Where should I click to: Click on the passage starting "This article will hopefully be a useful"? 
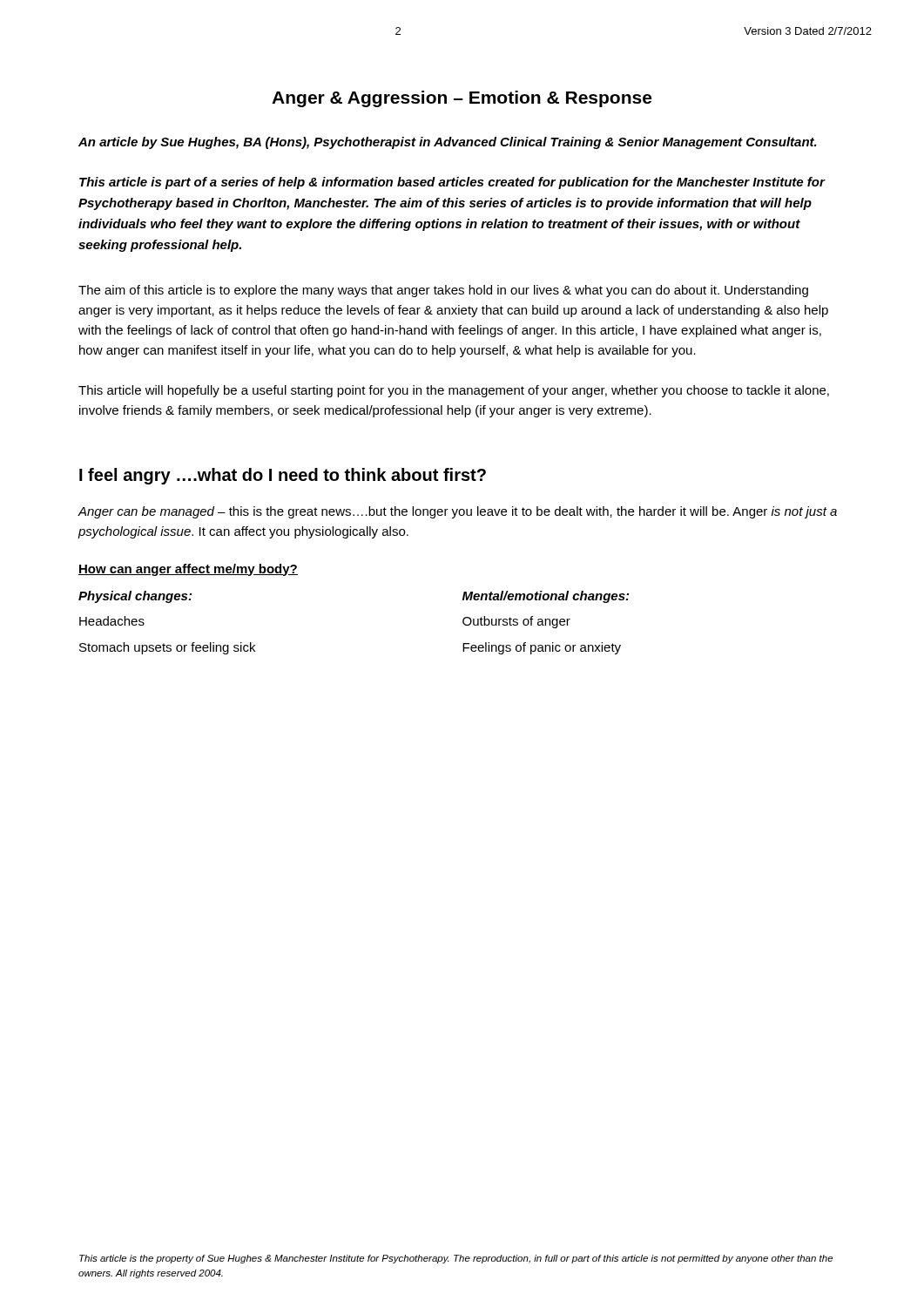[462, 400]
